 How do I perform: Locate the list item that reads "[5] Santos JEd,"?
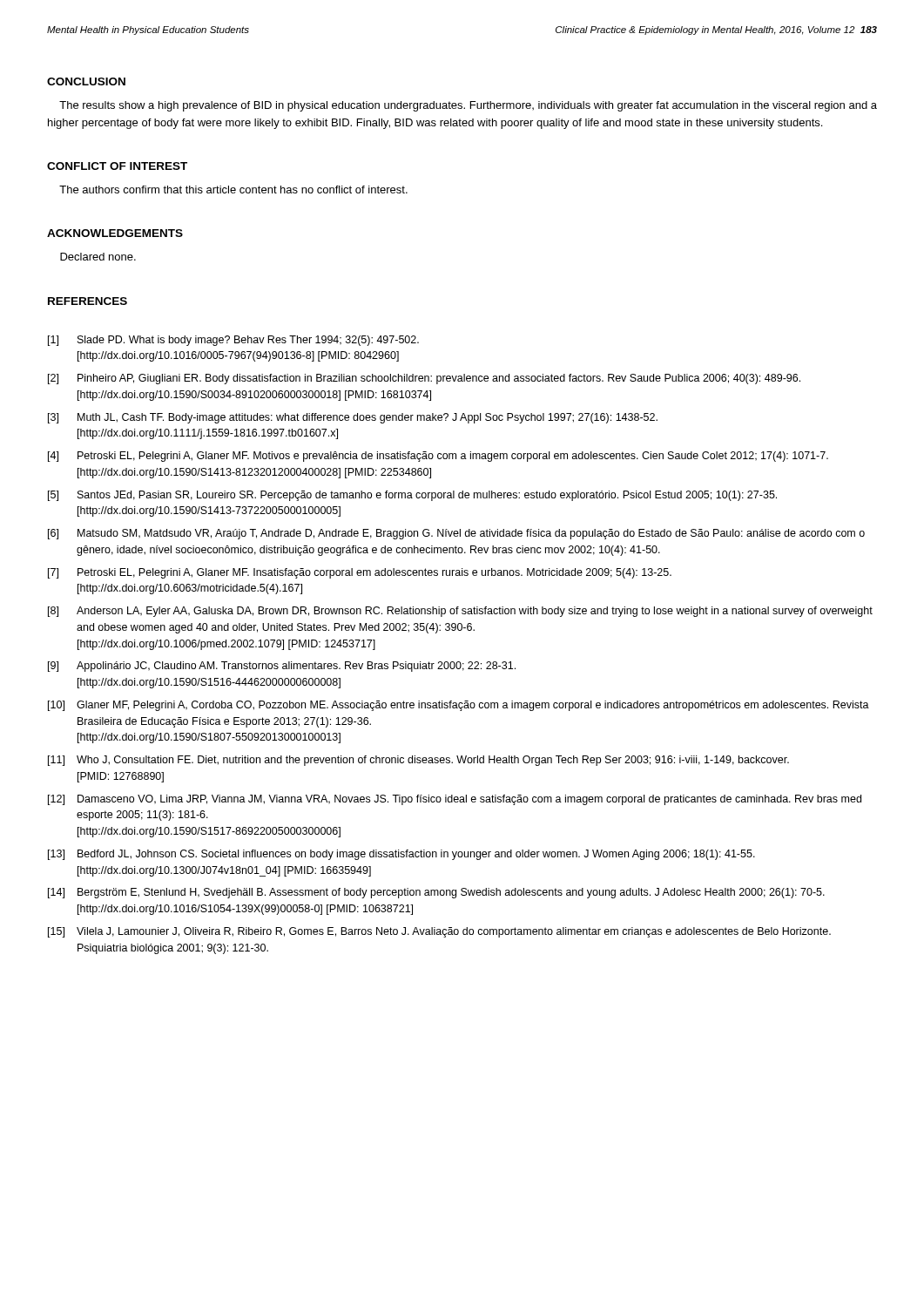pyautogui.click(x=462, y=503)
